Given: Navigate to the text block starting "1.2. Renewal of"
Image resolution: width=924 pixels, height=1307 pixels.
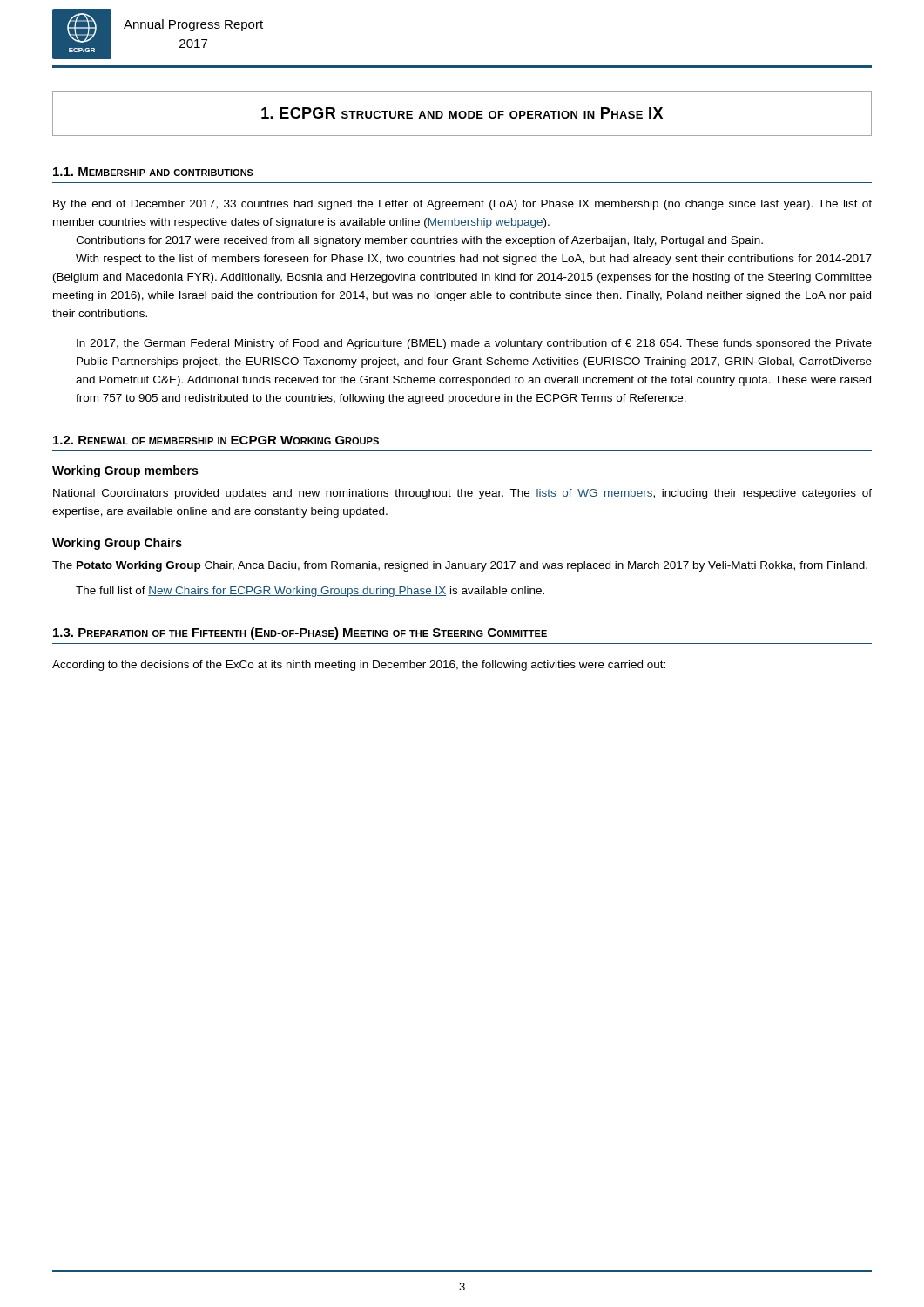Looking at the screenshot, I should pos(462,439).
